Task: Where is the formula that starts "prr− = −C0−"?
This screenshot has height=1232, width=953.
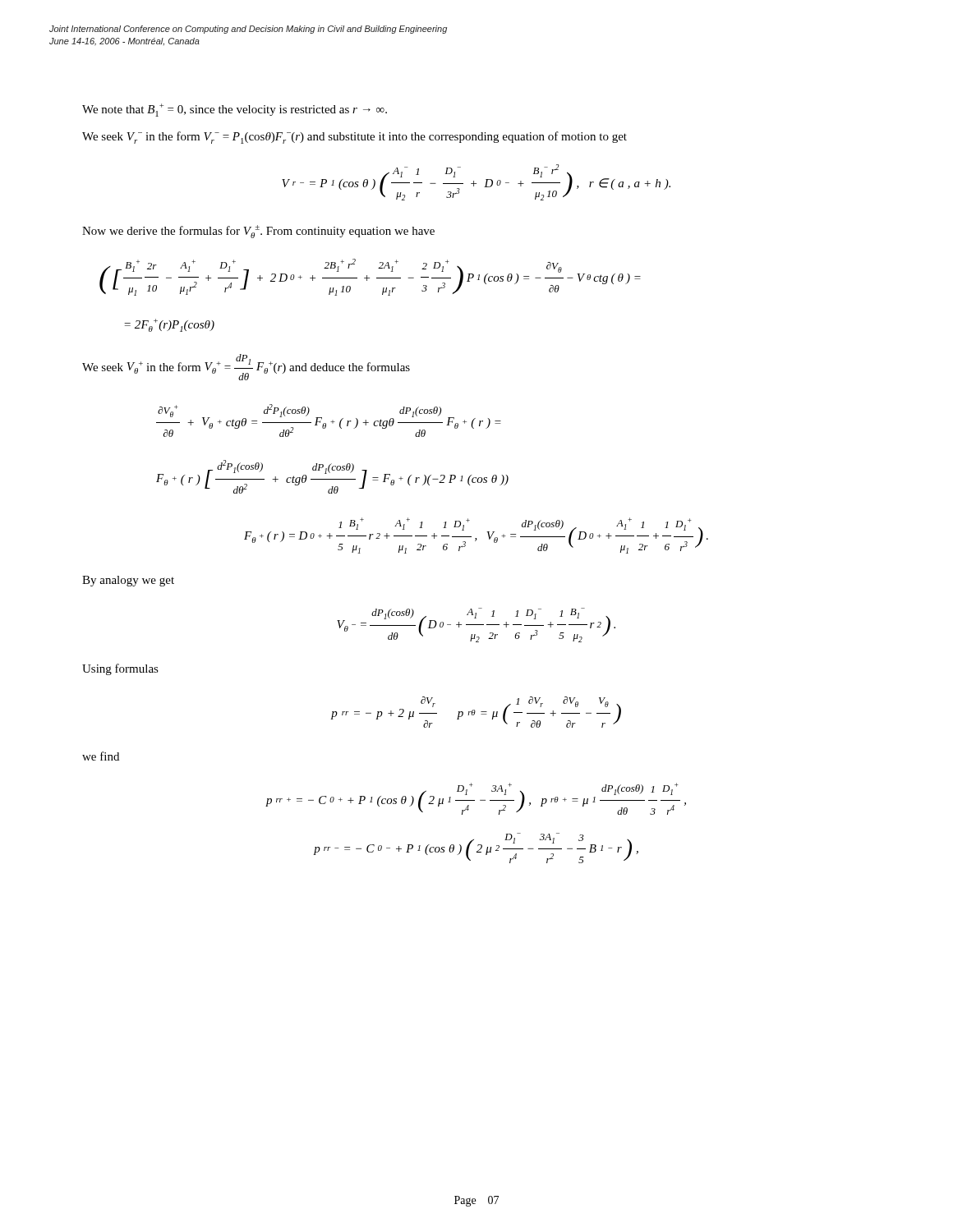Action: [x=476, y=849]
